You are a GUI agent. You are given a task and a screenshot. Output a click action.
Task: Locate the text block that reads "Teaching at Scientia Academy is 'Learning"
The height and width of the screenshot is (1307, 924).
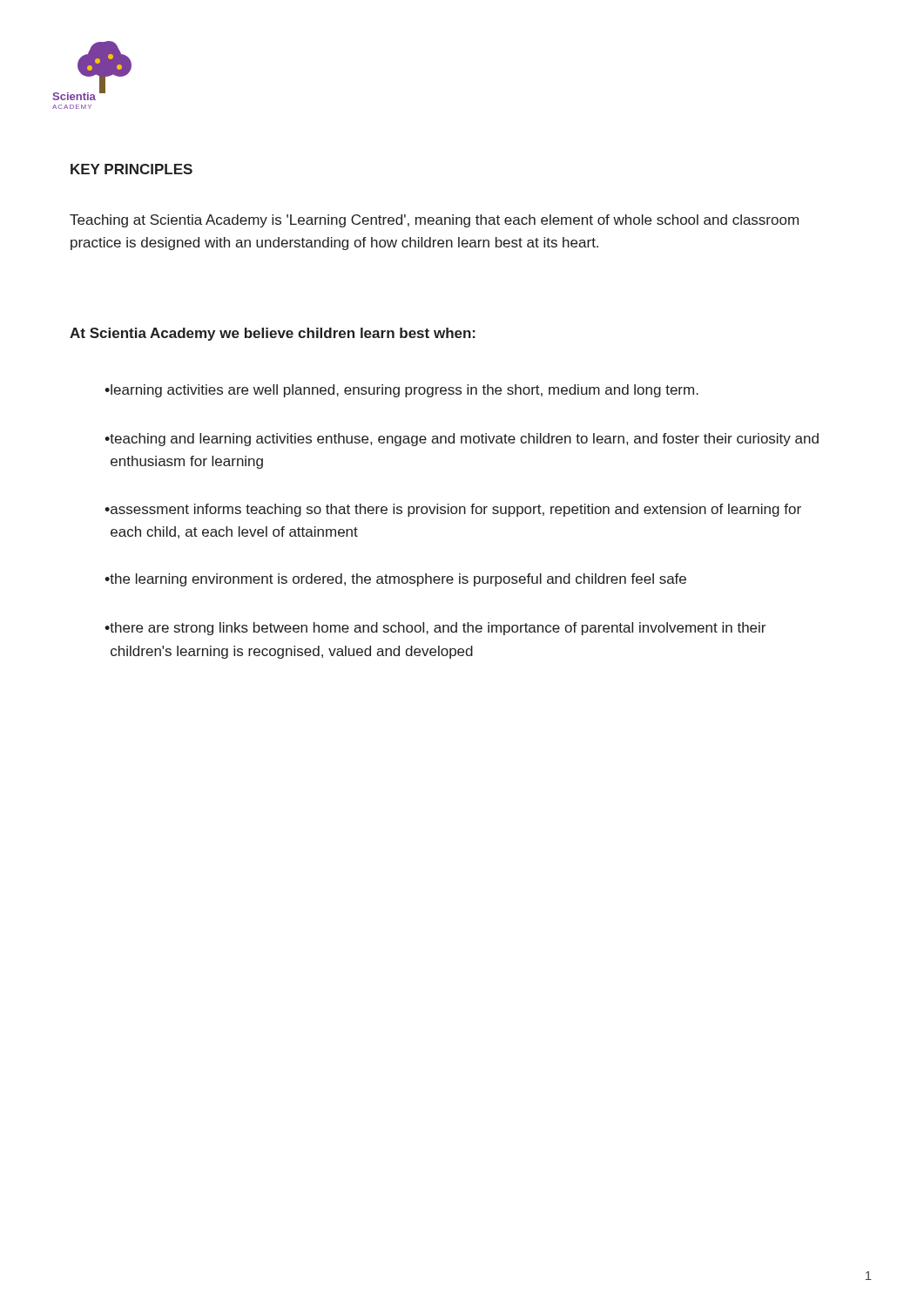click(435, 231)
